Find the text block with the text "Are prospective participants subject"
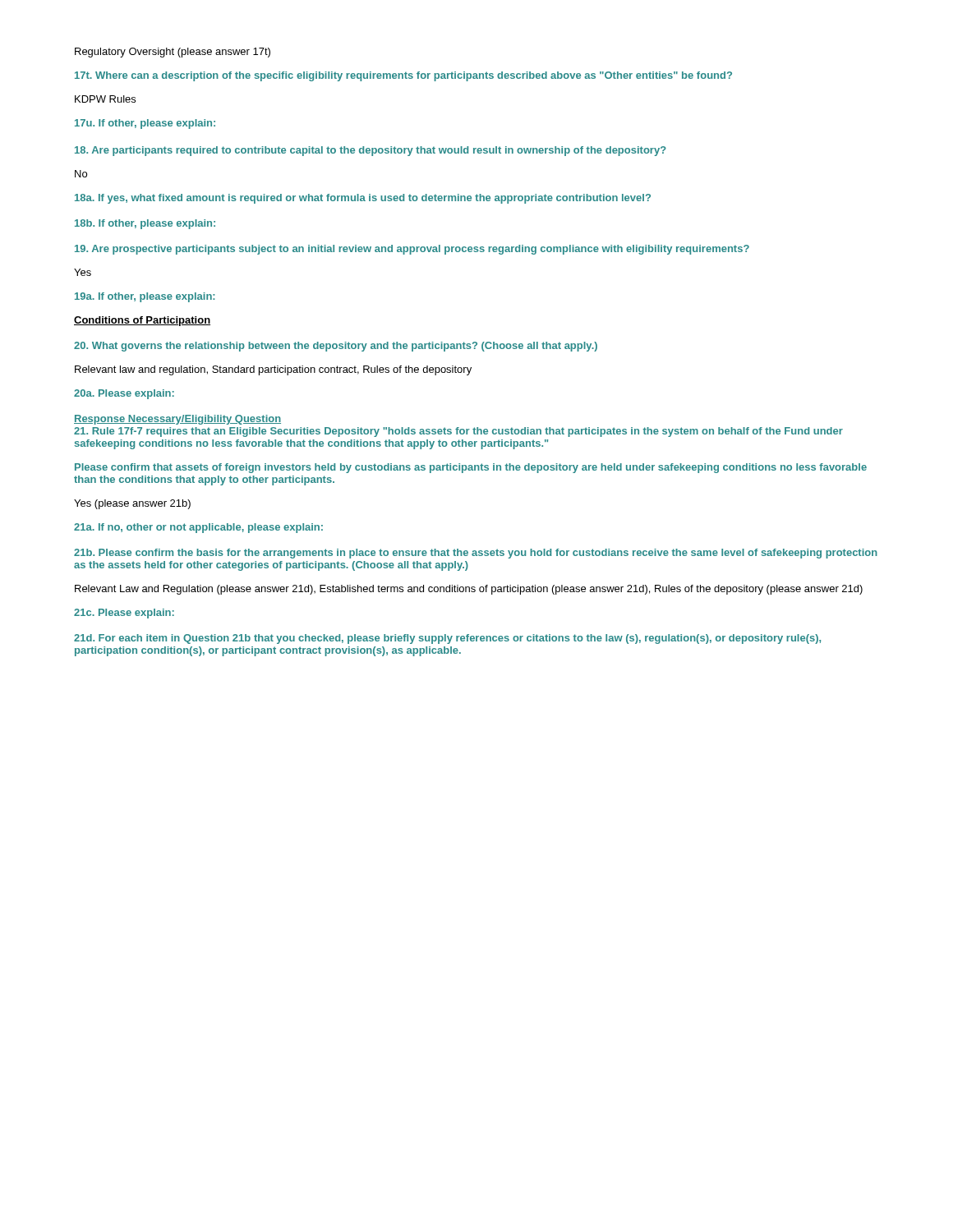The image size is (953, 1232). [x=412, y=248]
